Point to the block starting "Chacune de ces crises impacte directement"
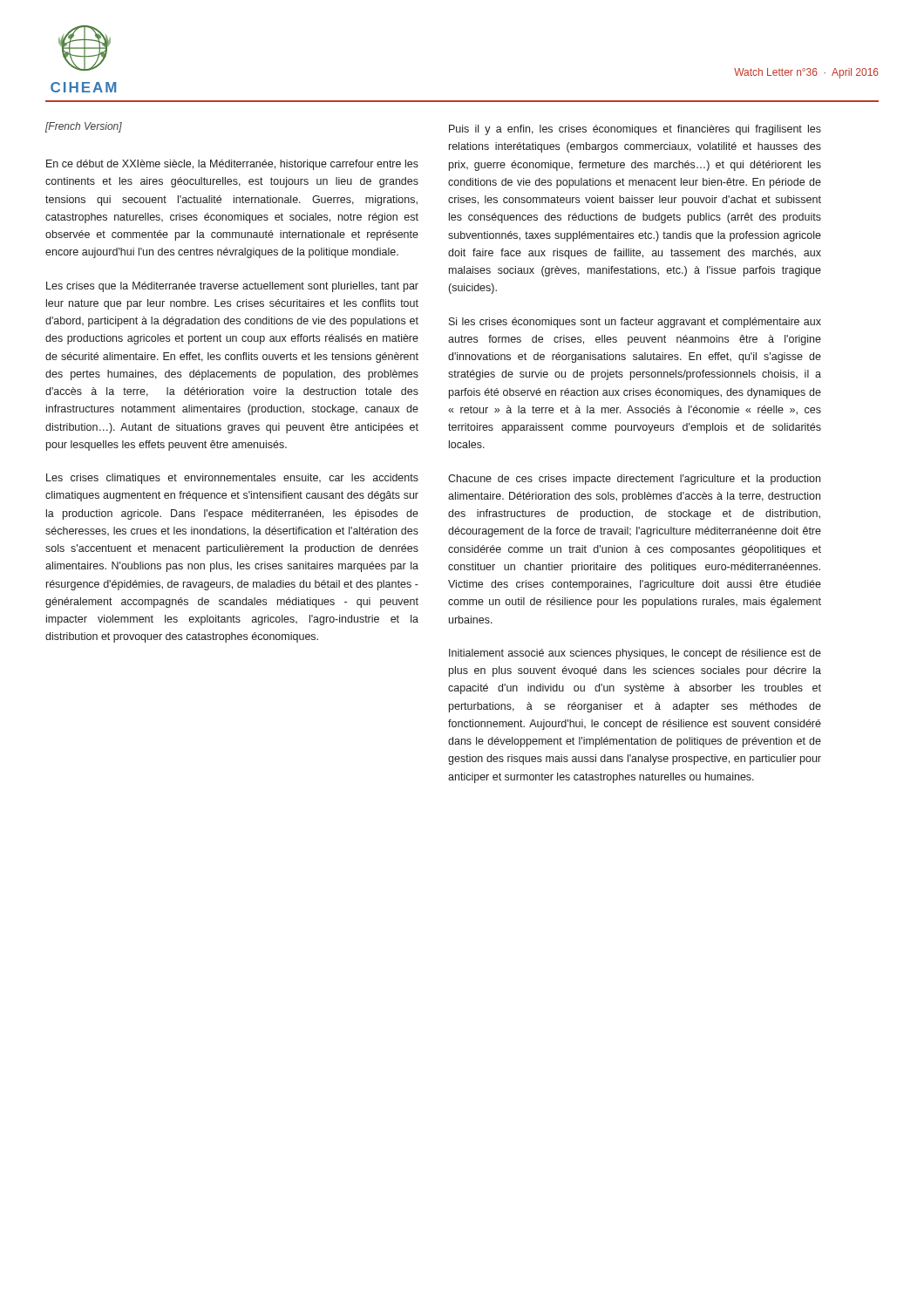 click(635, 549)
